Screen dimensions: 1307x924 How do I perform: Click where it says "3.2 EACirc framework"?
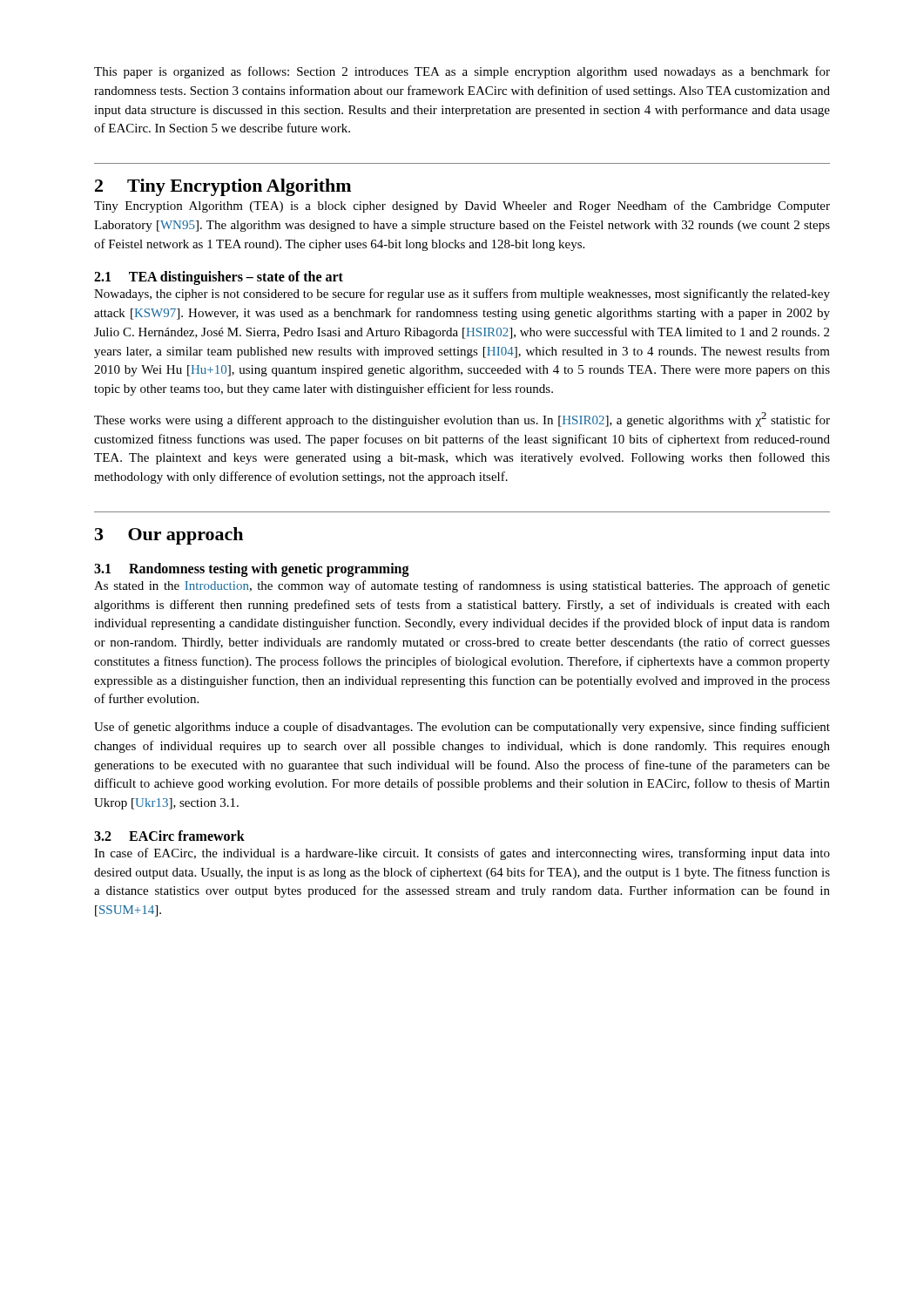(x=169, y=836)
